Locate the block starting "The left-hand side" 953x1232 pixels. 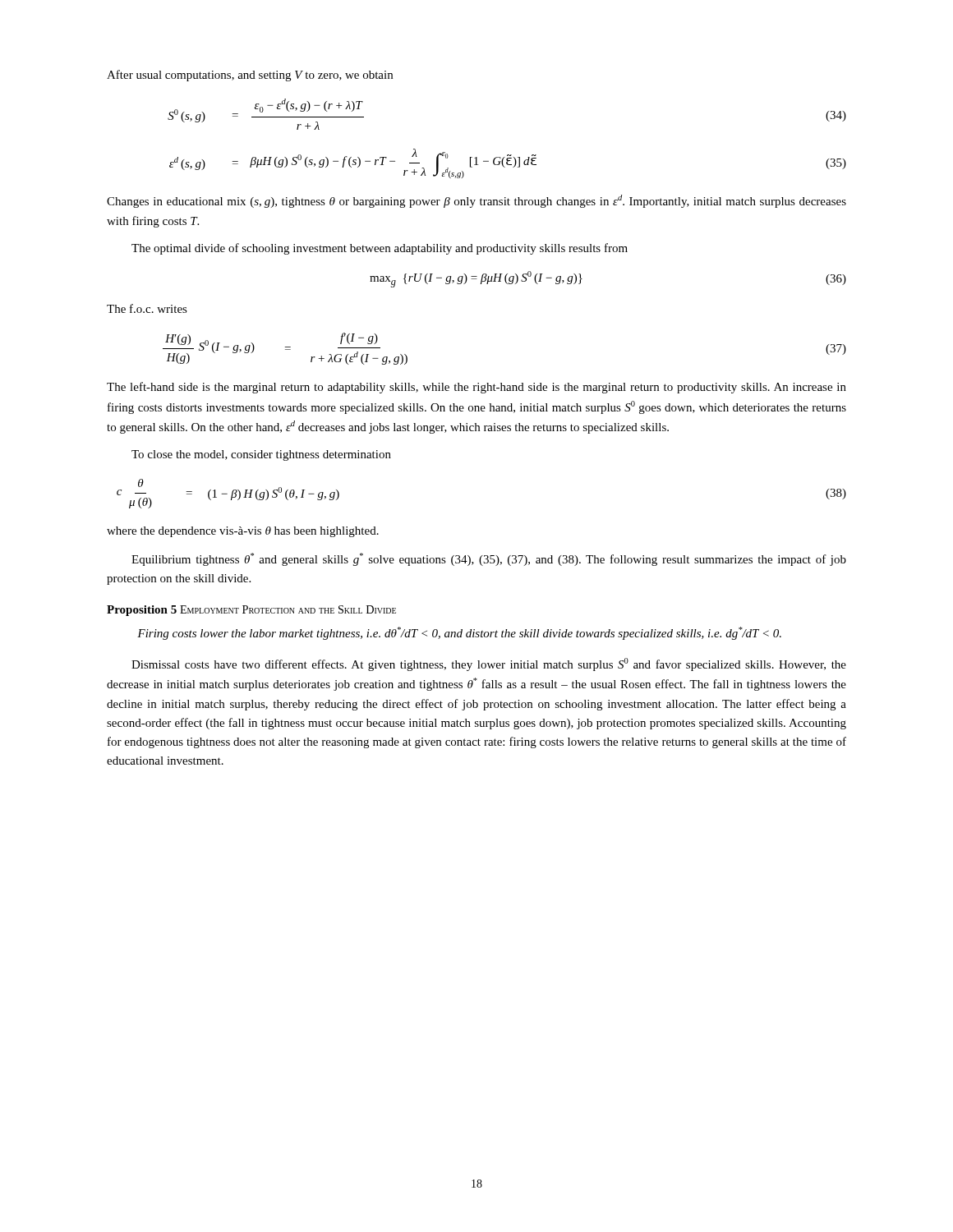click(476, 421)
